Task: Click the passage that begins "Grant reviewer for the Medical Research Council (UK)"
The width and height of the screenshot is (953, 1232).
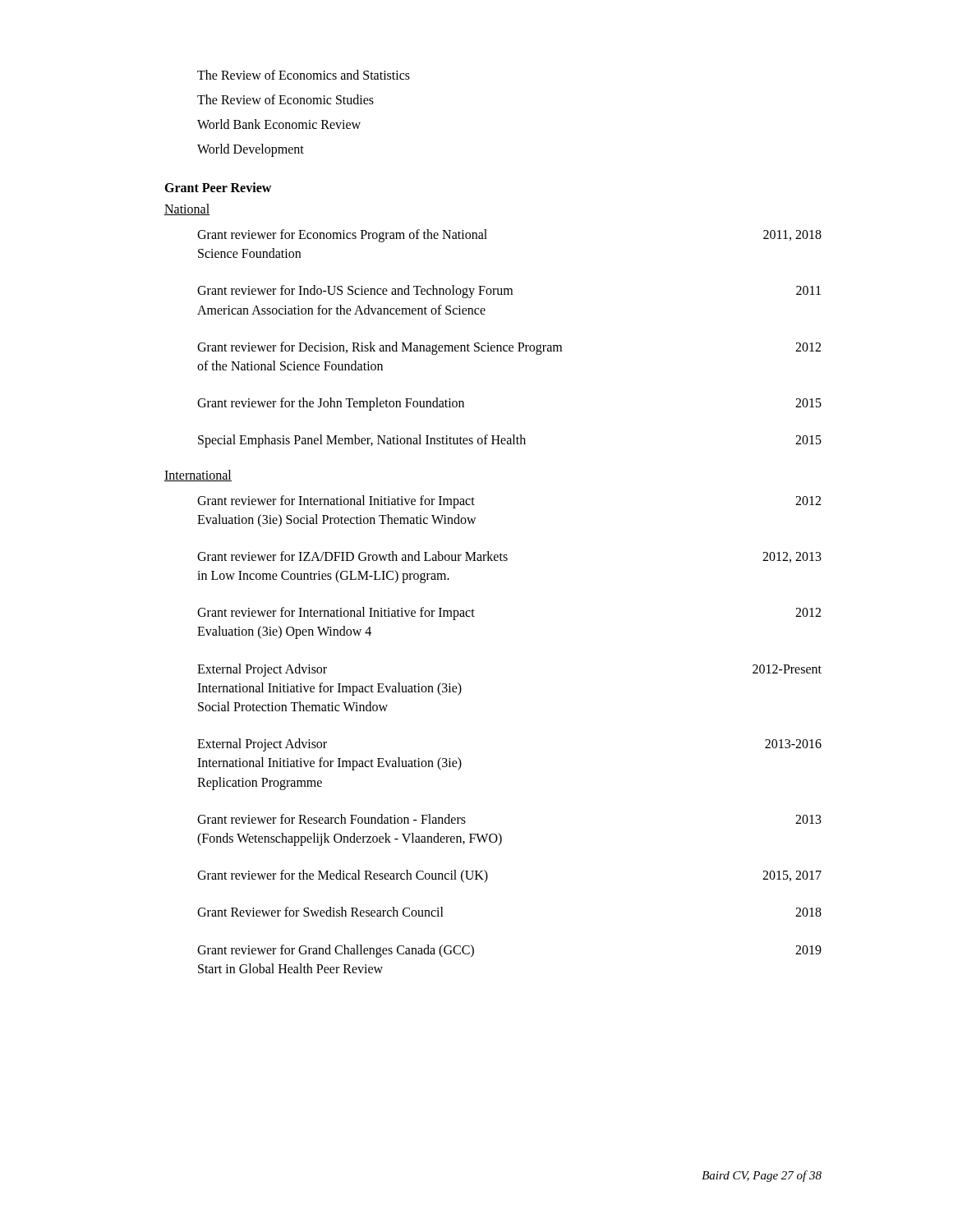Action: (336, 876)
